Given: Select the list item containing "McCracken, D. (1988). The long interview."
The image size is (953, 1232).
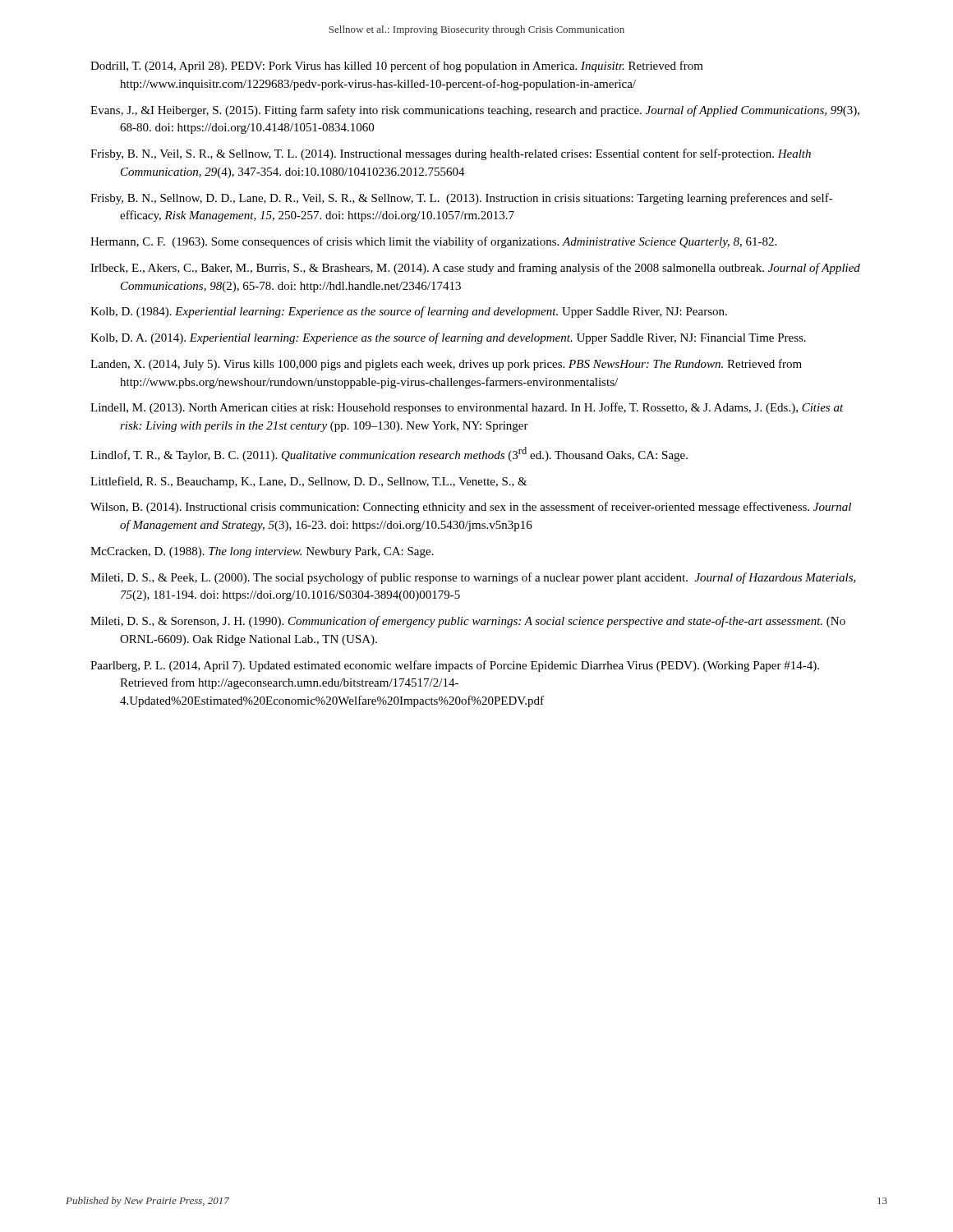Looking at the screenshot, I should (x=262, y=551).
